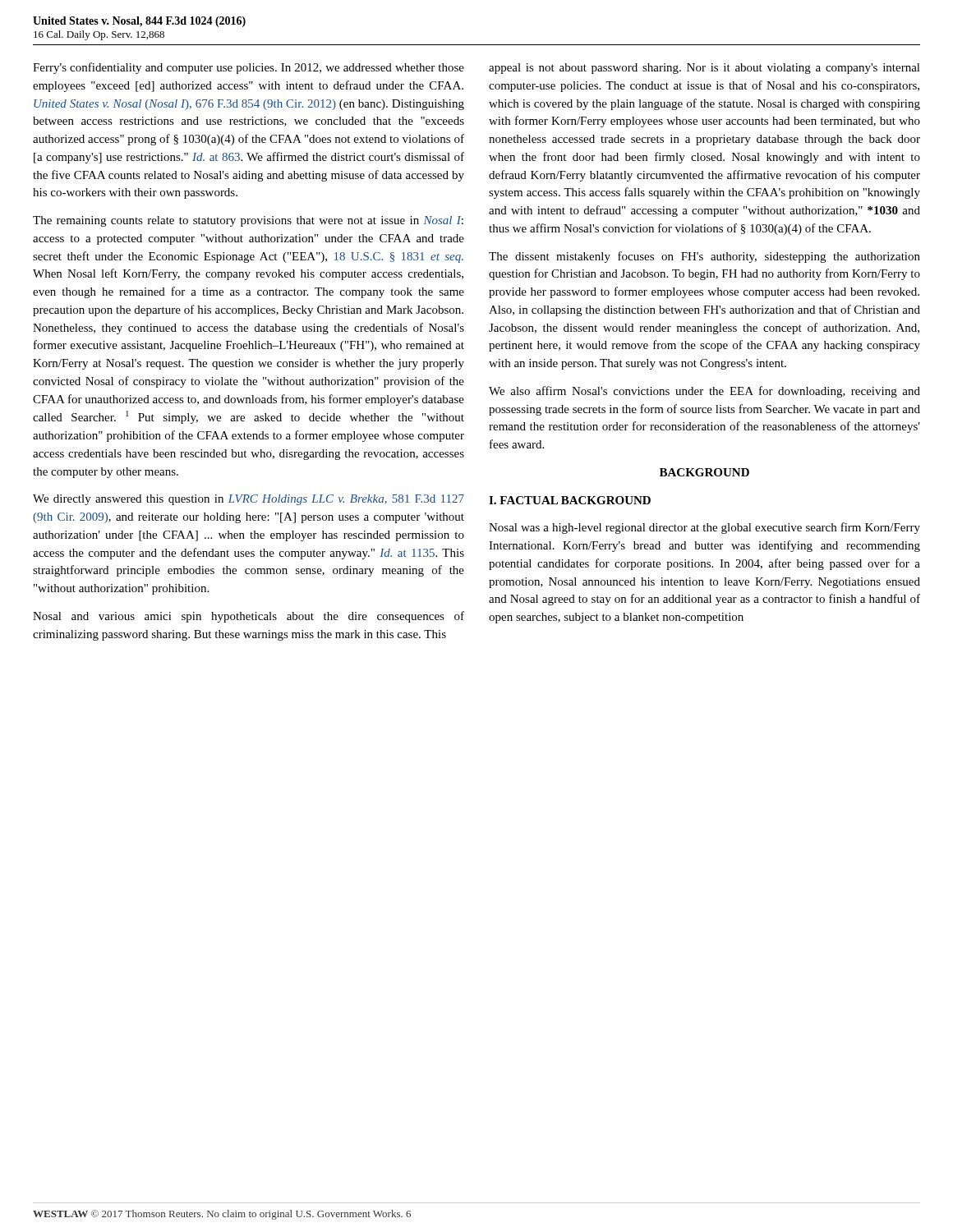The height and width of the screenshot is (1232, 953).
Task: Point to the block beginning "The remaining counts relate to statutory"
Action: coord(249,346)
